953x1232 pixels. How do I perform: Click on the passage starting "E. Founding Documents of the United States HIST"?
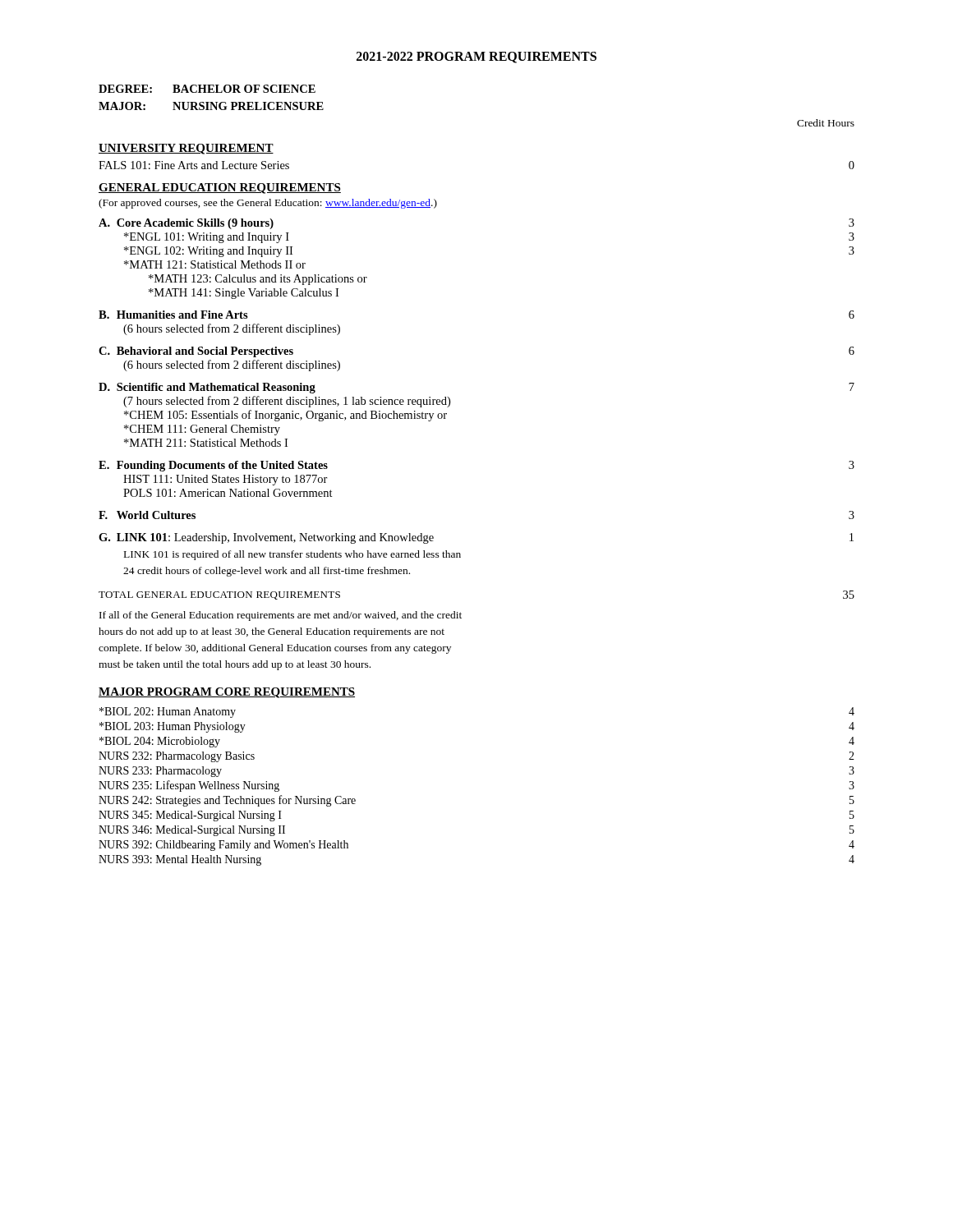(203, 466)
